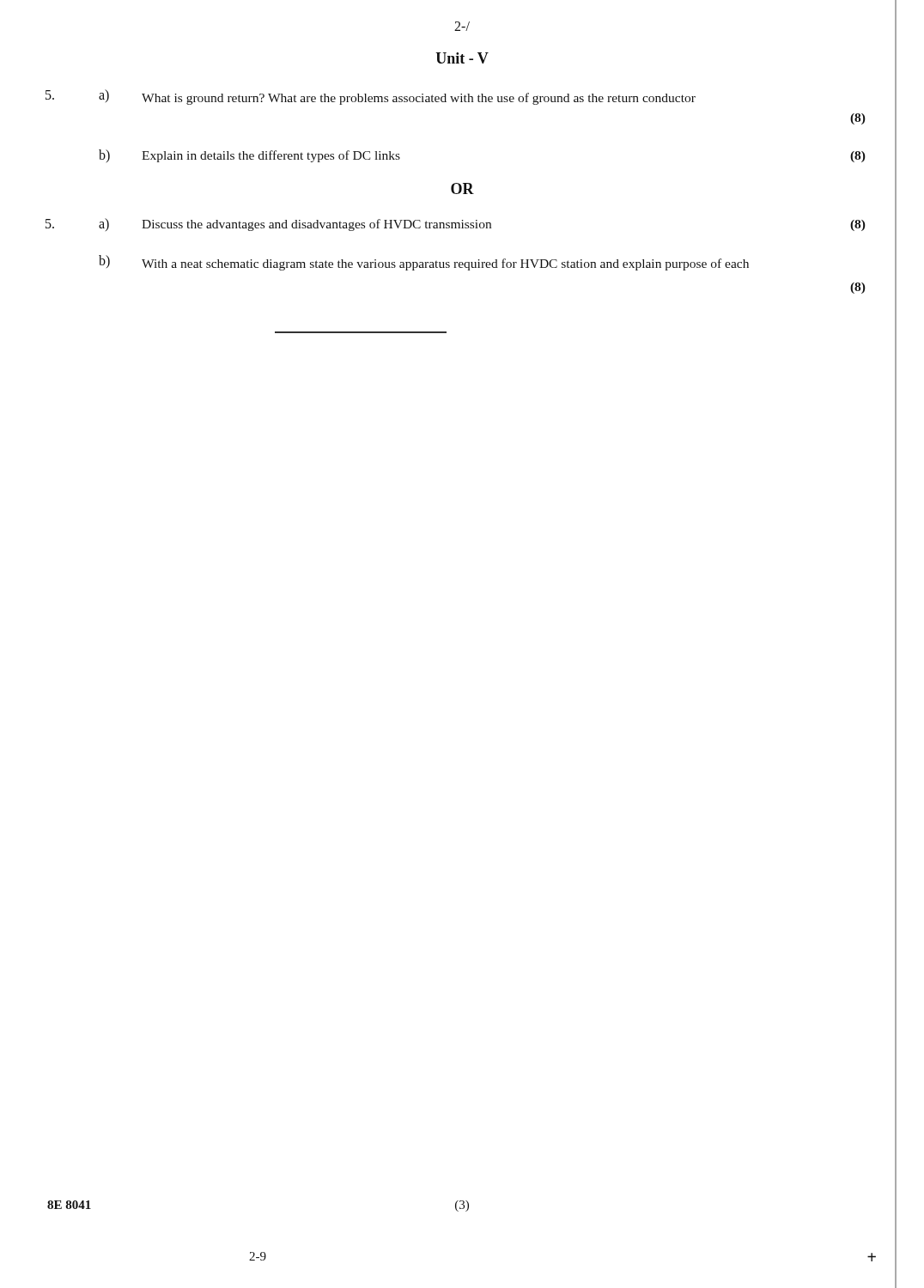Where is the passage that starts "What is ground return? What are"?

419,97
